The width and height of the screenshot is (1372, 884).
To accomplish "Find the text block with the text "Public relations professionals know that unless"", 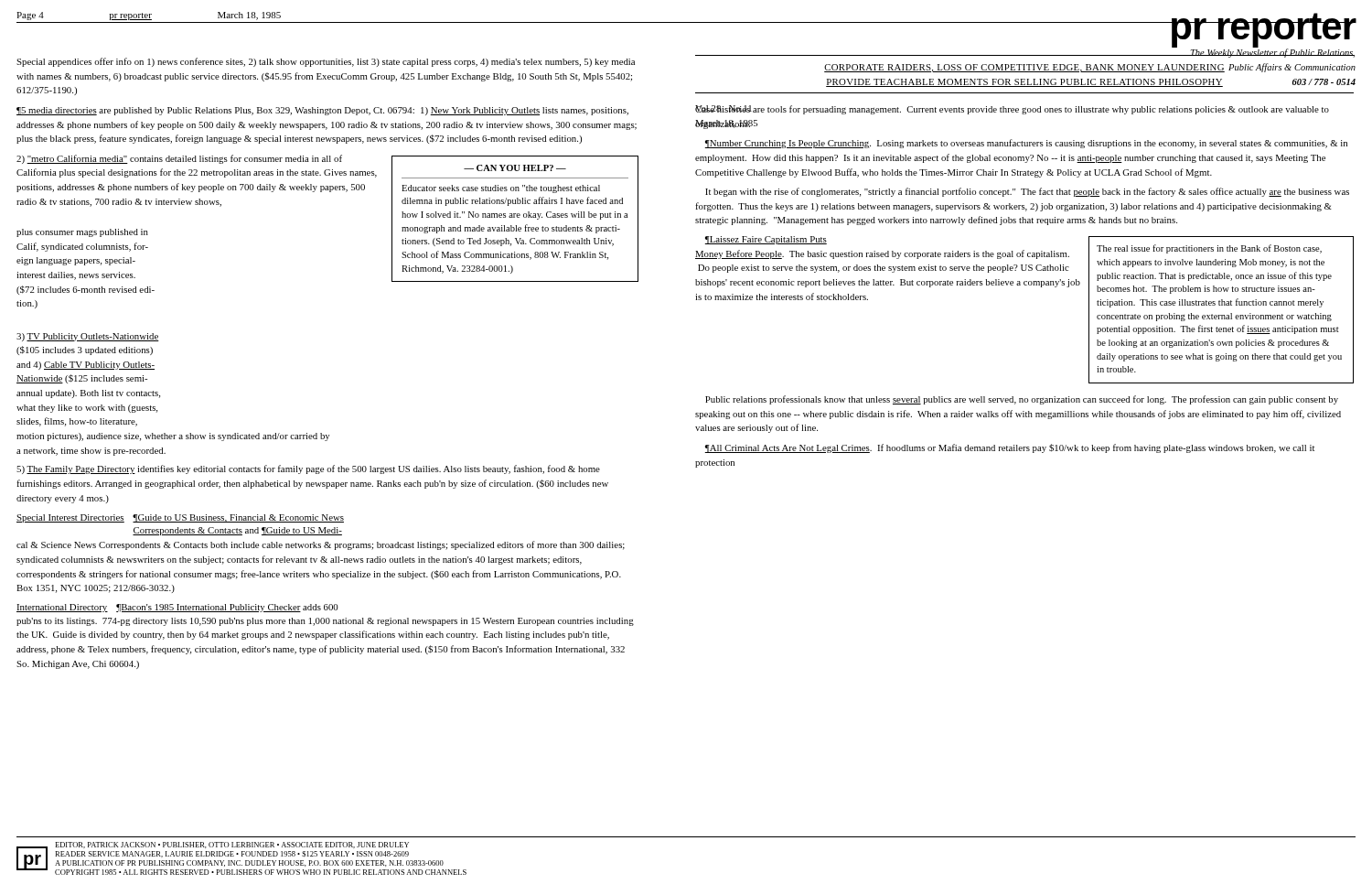I will pos(1018,413).
